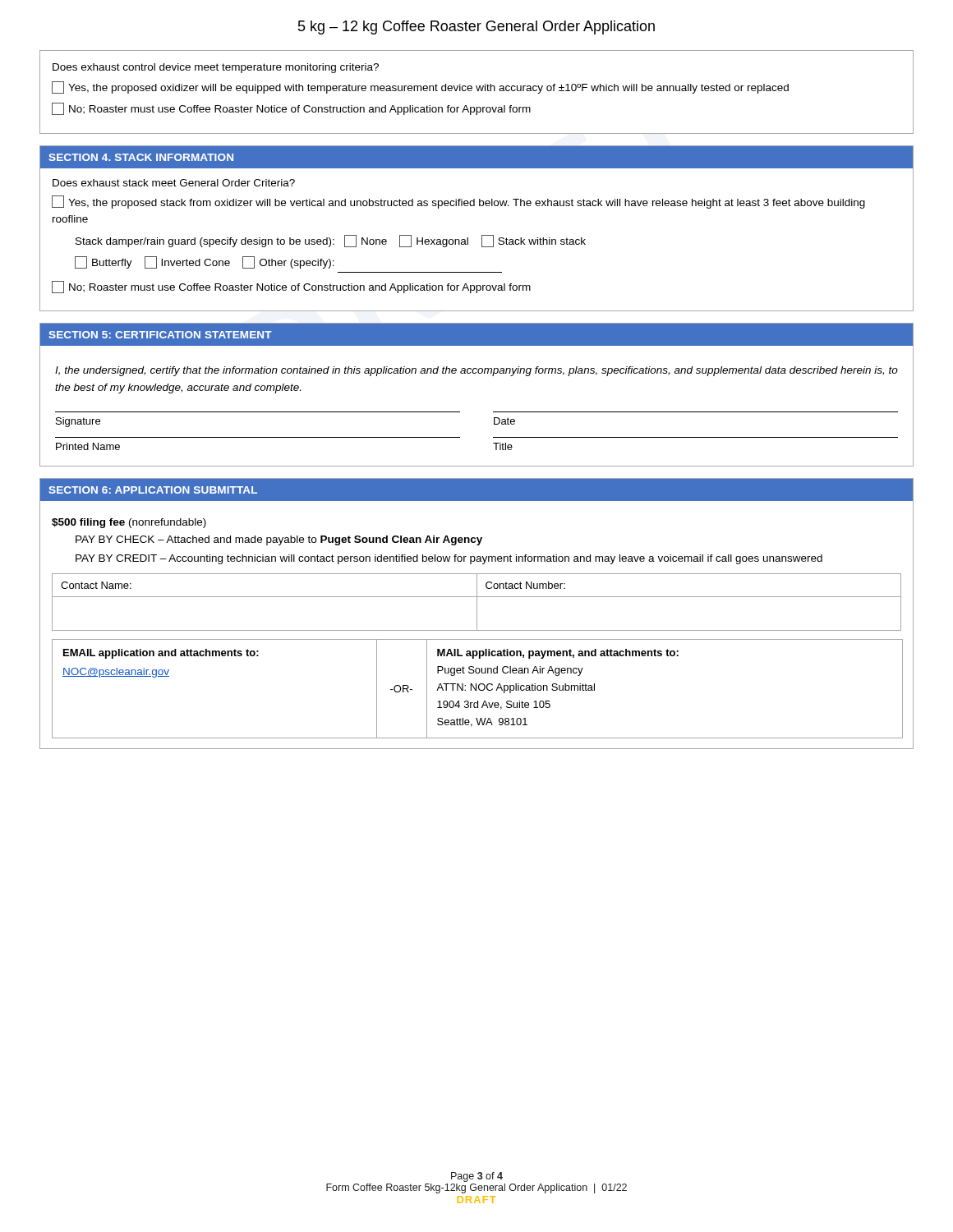953x1232 pixels.
Task: Click on the block starting "SECTION 5: CERTIFICATION STATEMENT"
Action: pos(160,335)
